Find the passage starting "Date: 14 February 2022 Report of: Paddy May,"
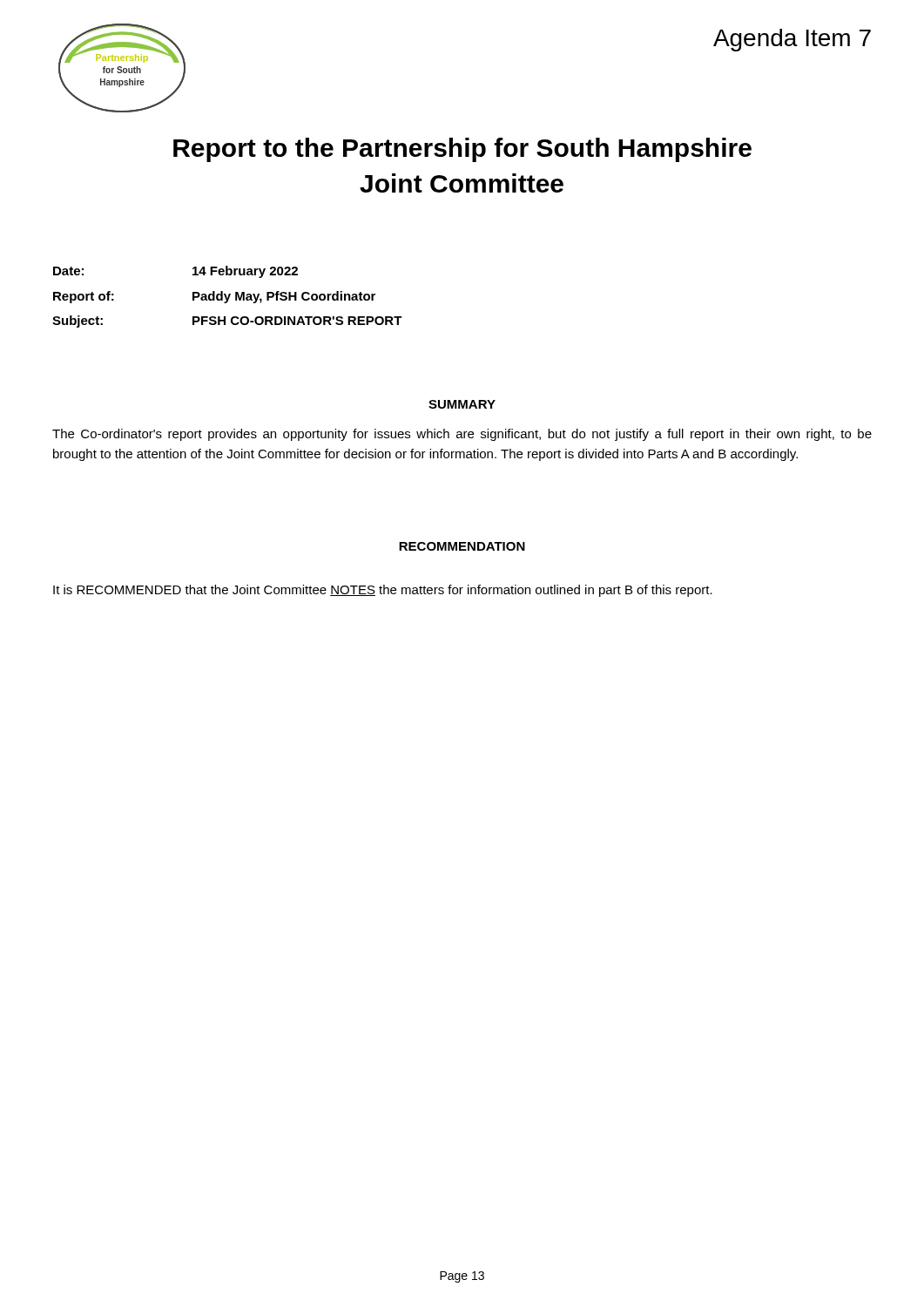This screenshot has height=1307, width=924. tap(227, 297)
